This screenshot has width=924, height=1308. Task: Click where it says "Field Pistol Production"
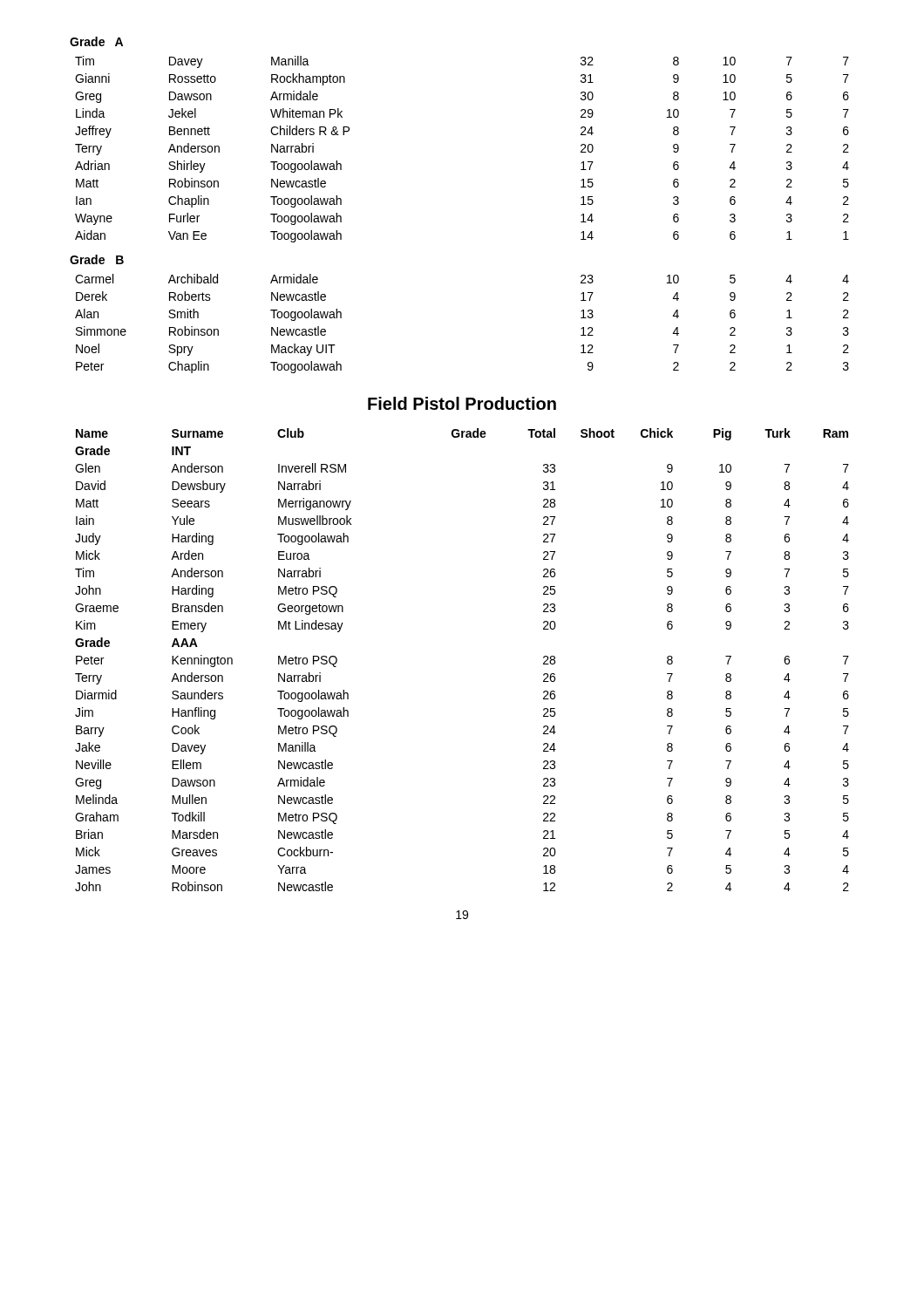[462, 404]
